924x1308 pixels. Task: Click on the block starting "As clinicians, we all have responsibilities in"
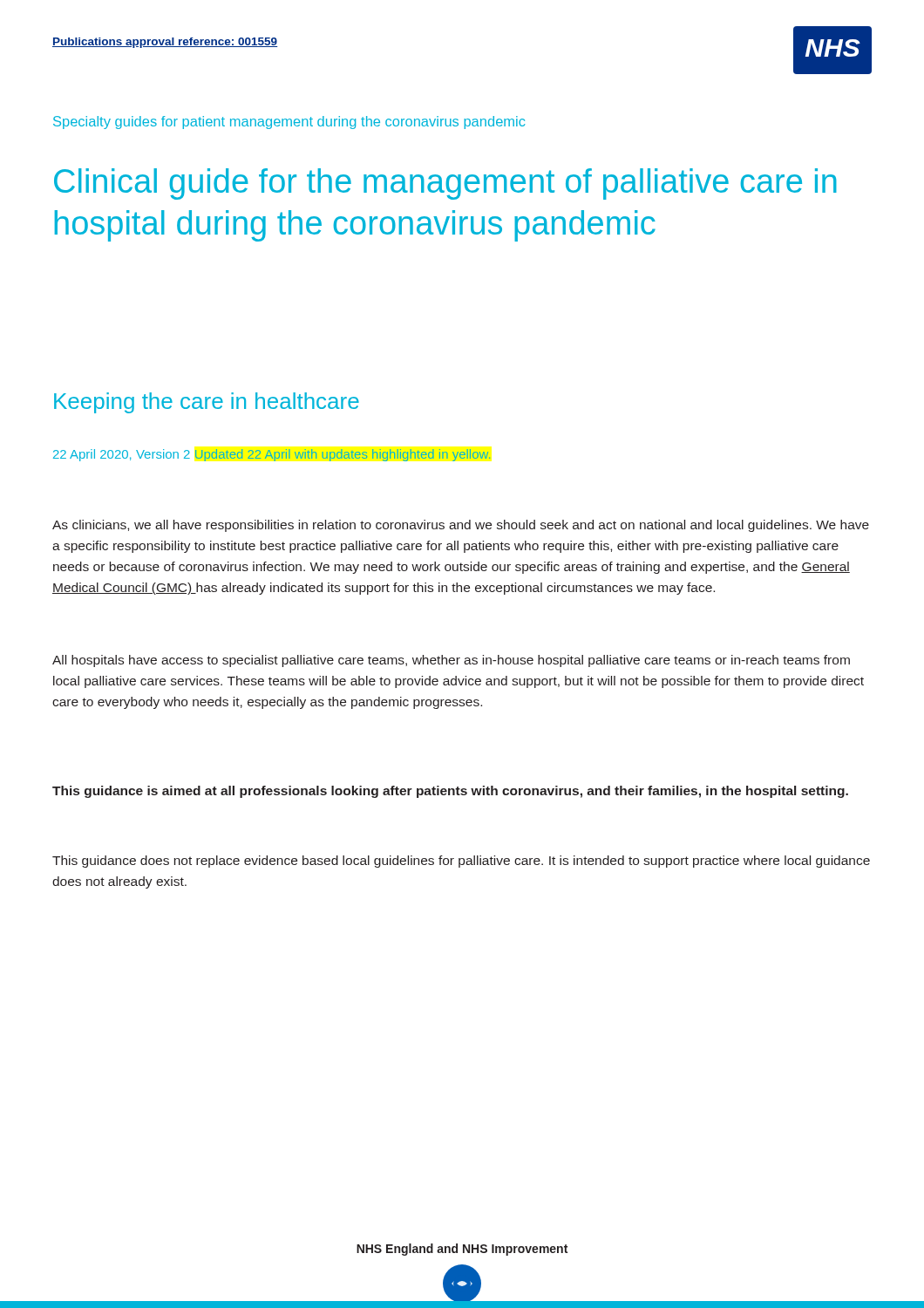point(461,556)
